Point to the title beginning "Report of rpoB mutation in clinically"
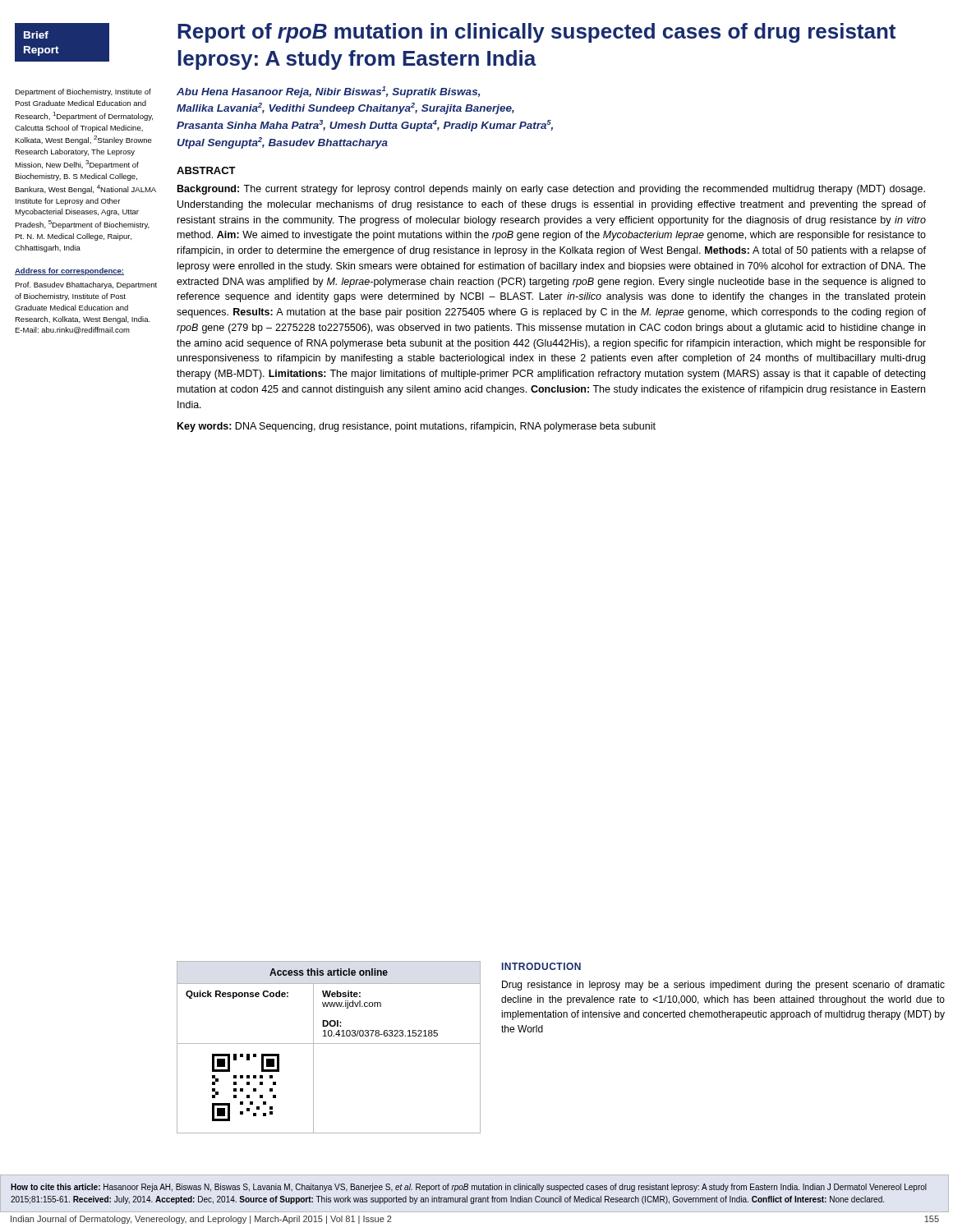The image size is (953, 1232). [551, 45]
